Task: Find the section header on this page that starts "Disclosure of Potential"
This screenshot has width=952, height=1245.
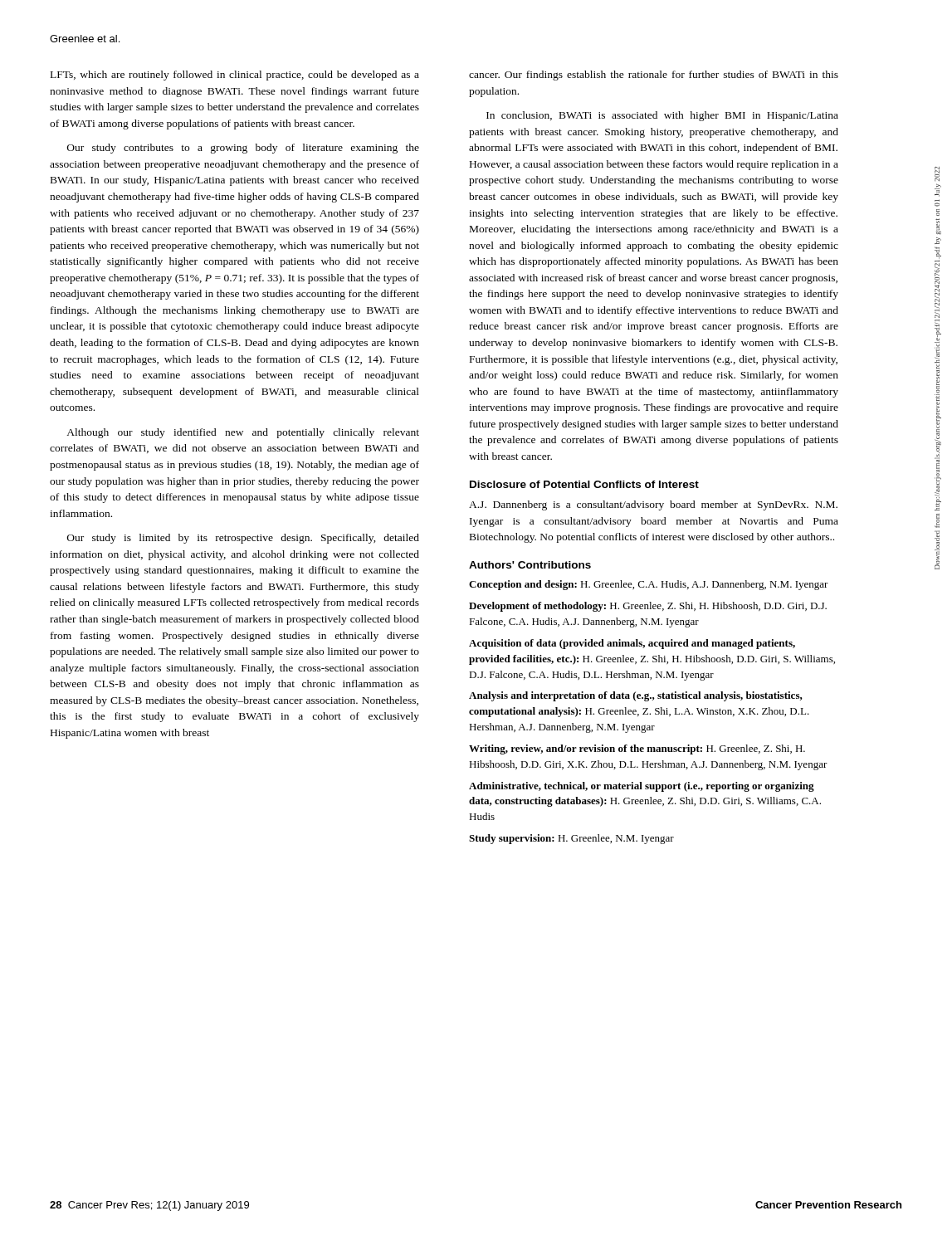Action: point(584,484)
